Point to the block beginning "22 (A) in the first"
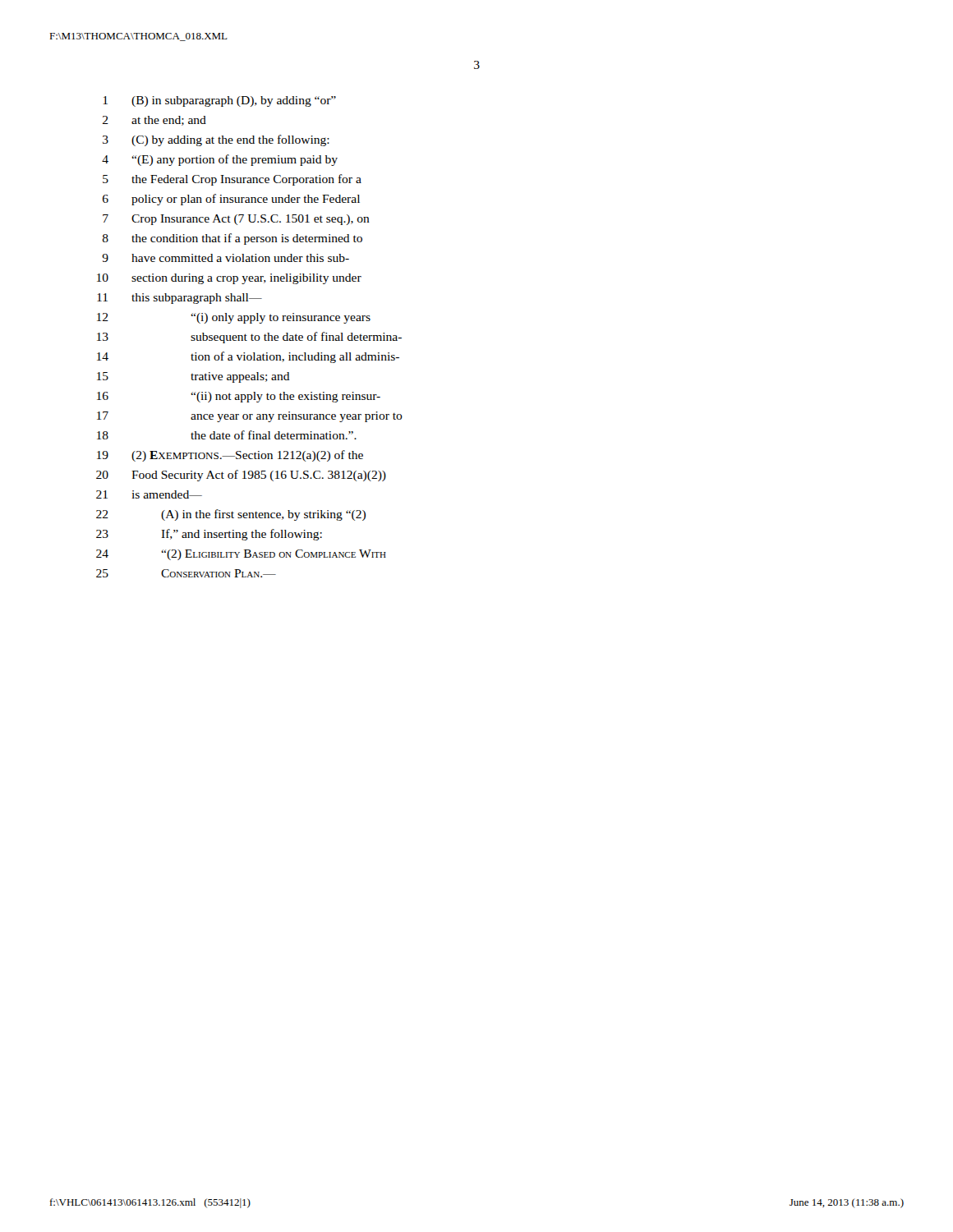 pyautogui.click(x=231, y=515)
